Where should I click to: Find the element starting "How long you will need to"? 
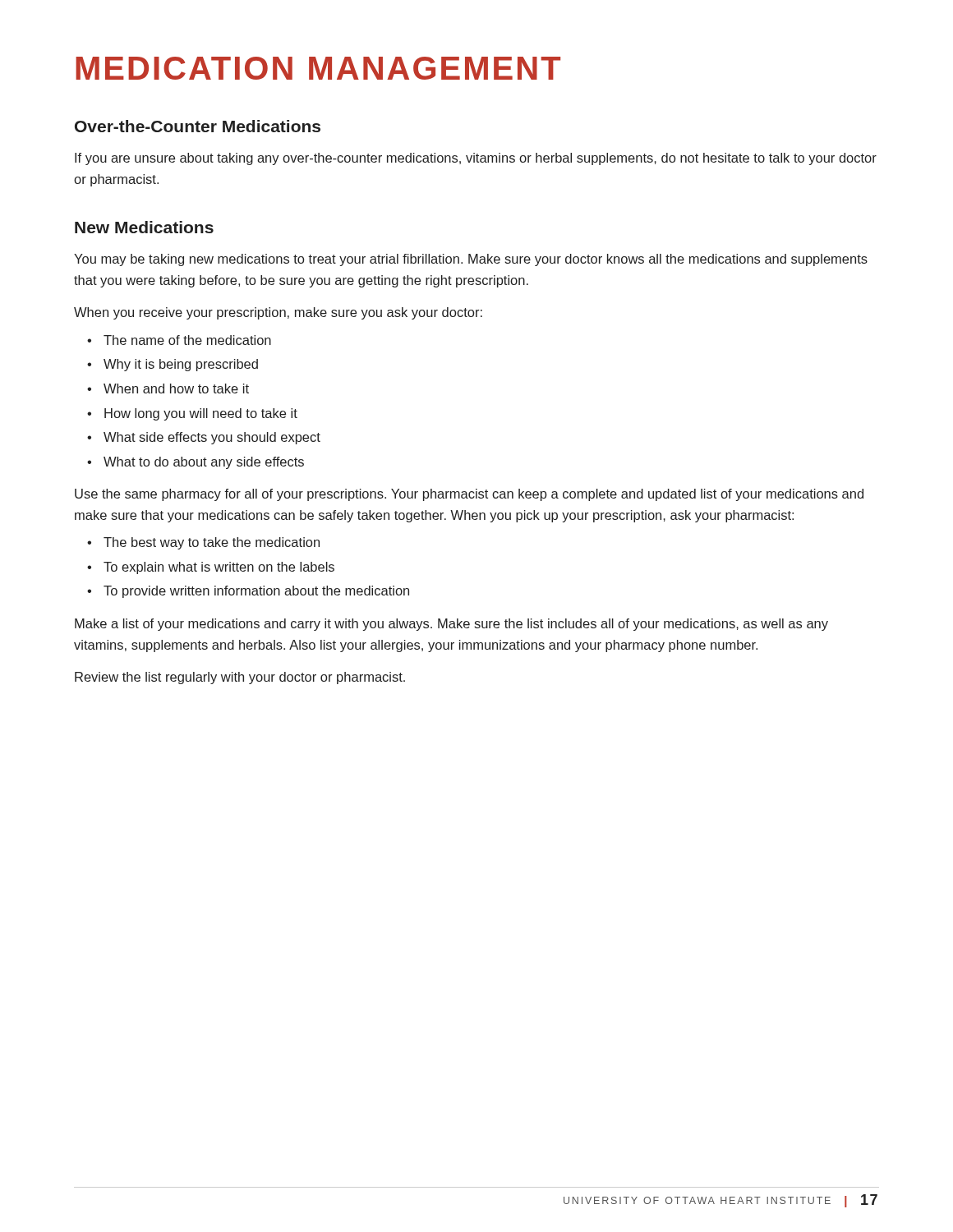[200, 413]
